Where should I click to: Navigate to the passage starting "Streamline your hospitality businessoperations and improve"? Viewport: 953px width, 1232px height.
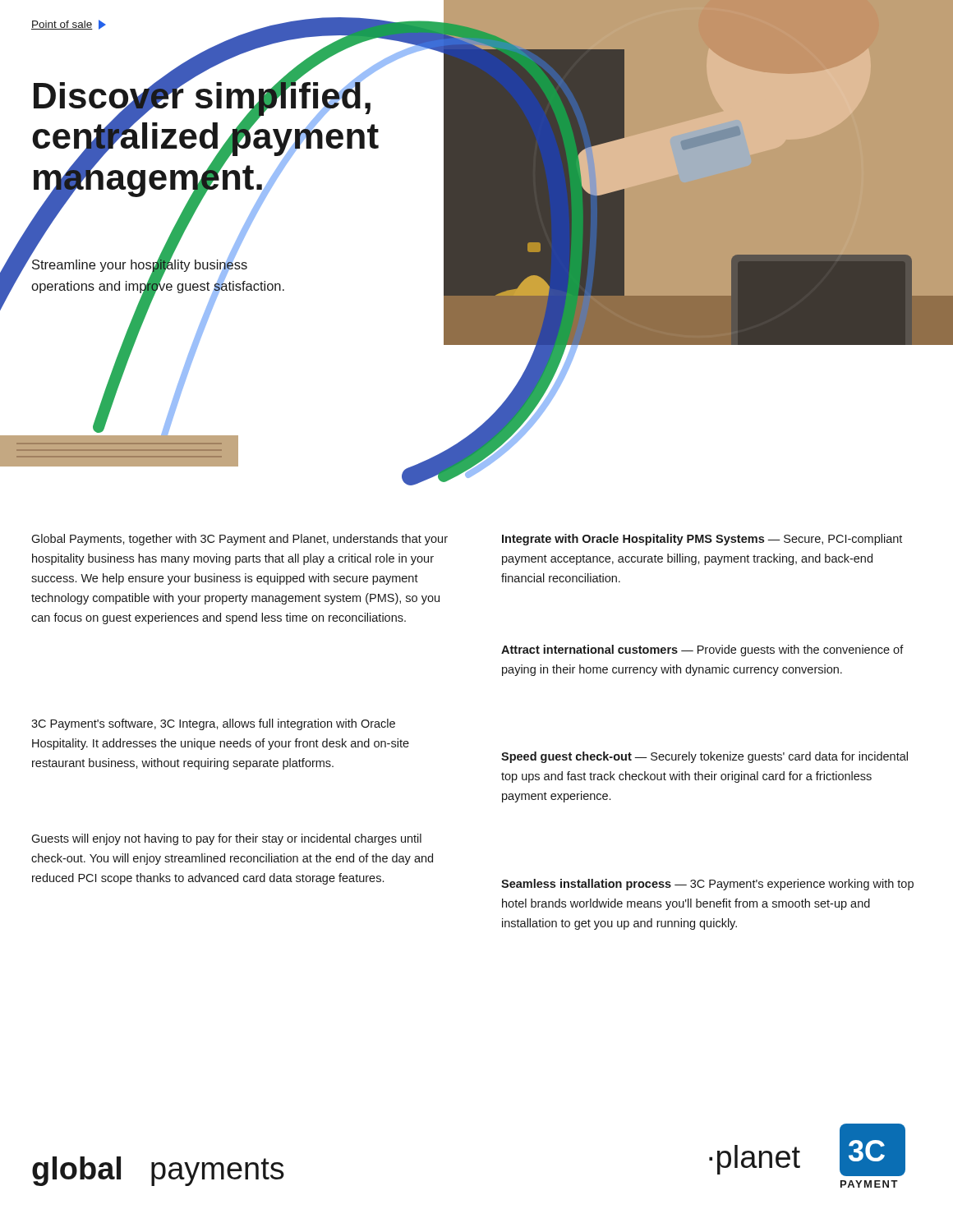(x=191, y=276)
